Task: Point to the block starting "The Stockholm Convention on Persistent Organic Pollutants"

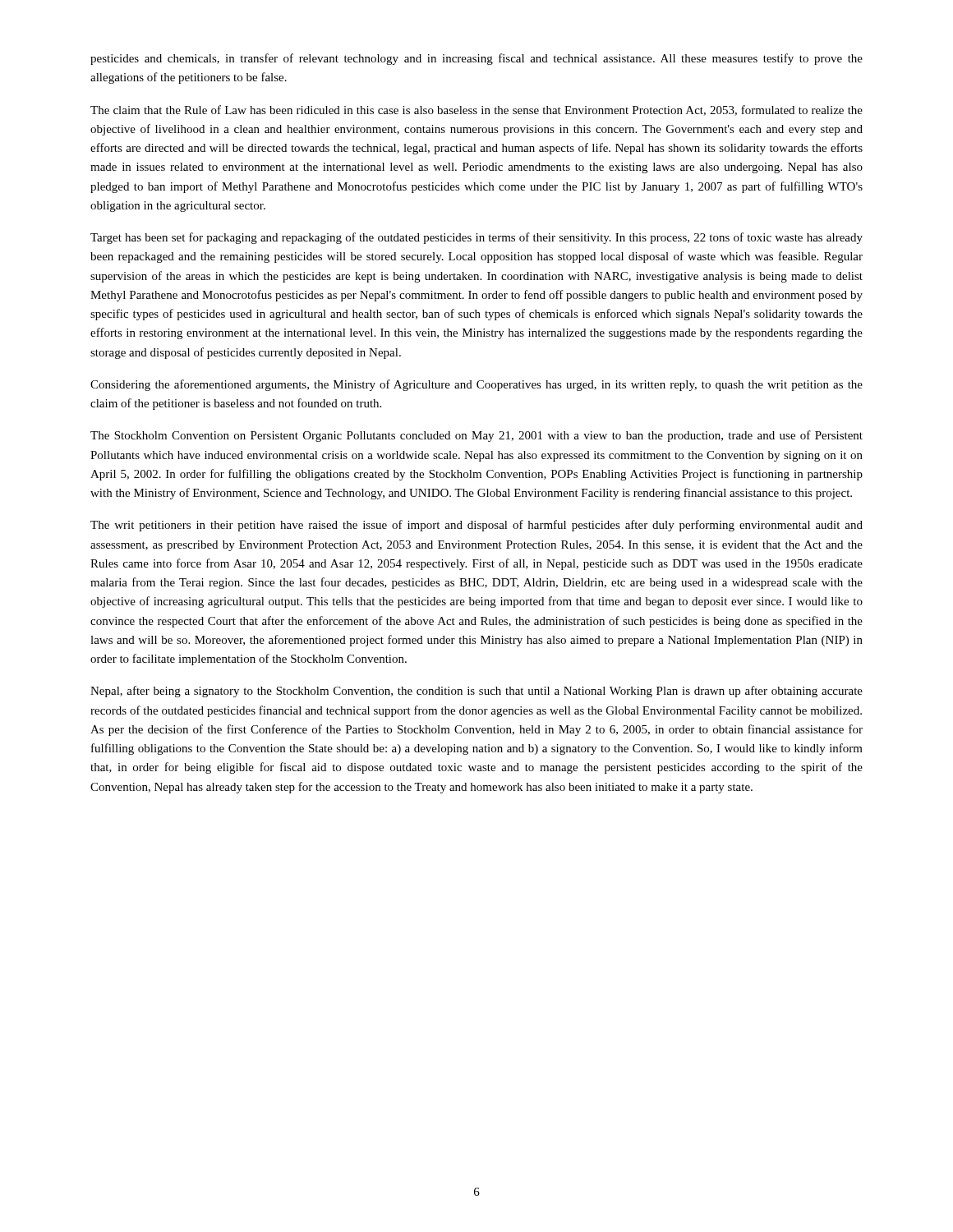Action: (476, 464)
